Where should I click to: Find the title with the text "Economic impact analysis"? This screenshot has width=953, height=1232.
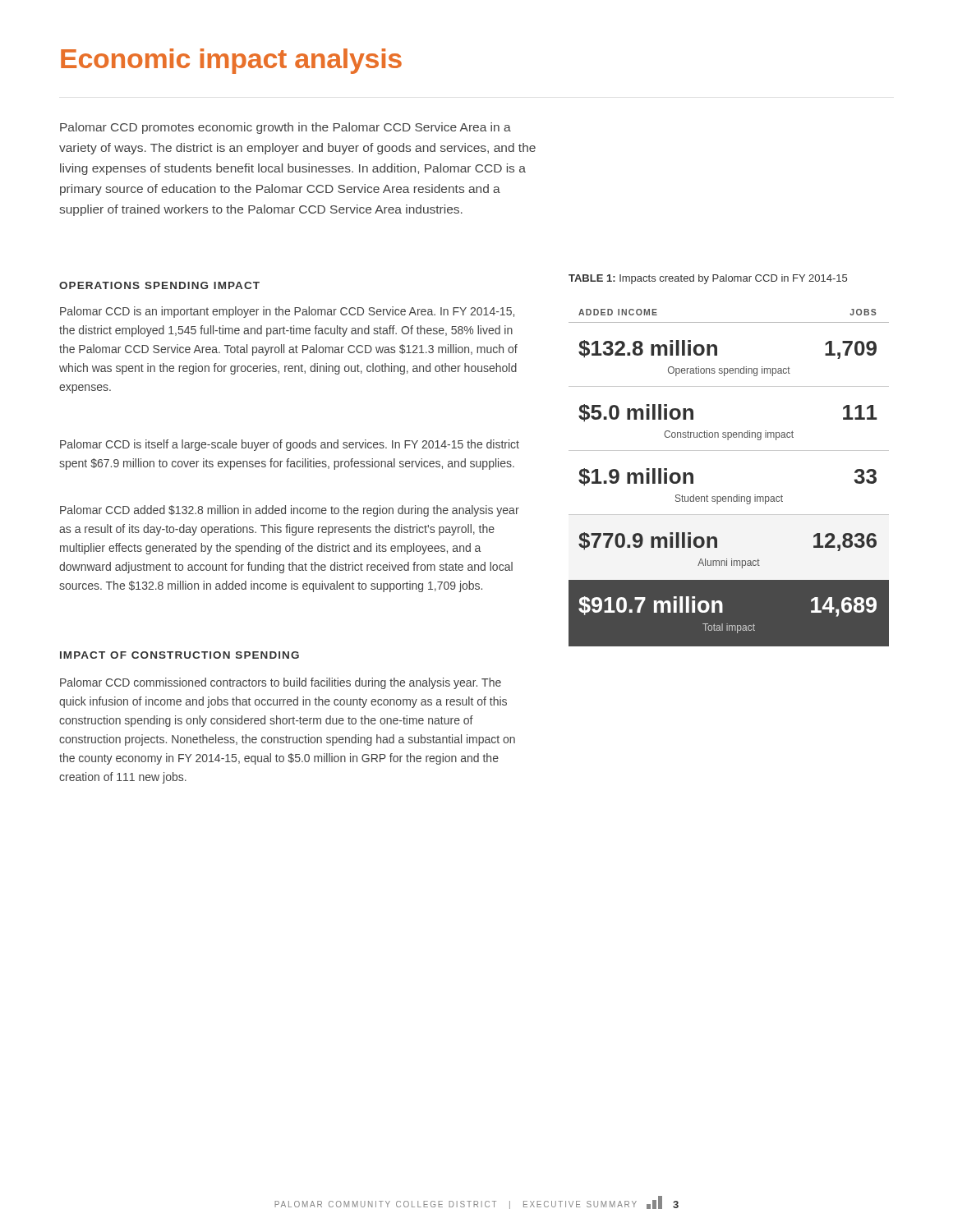point(314,59)
